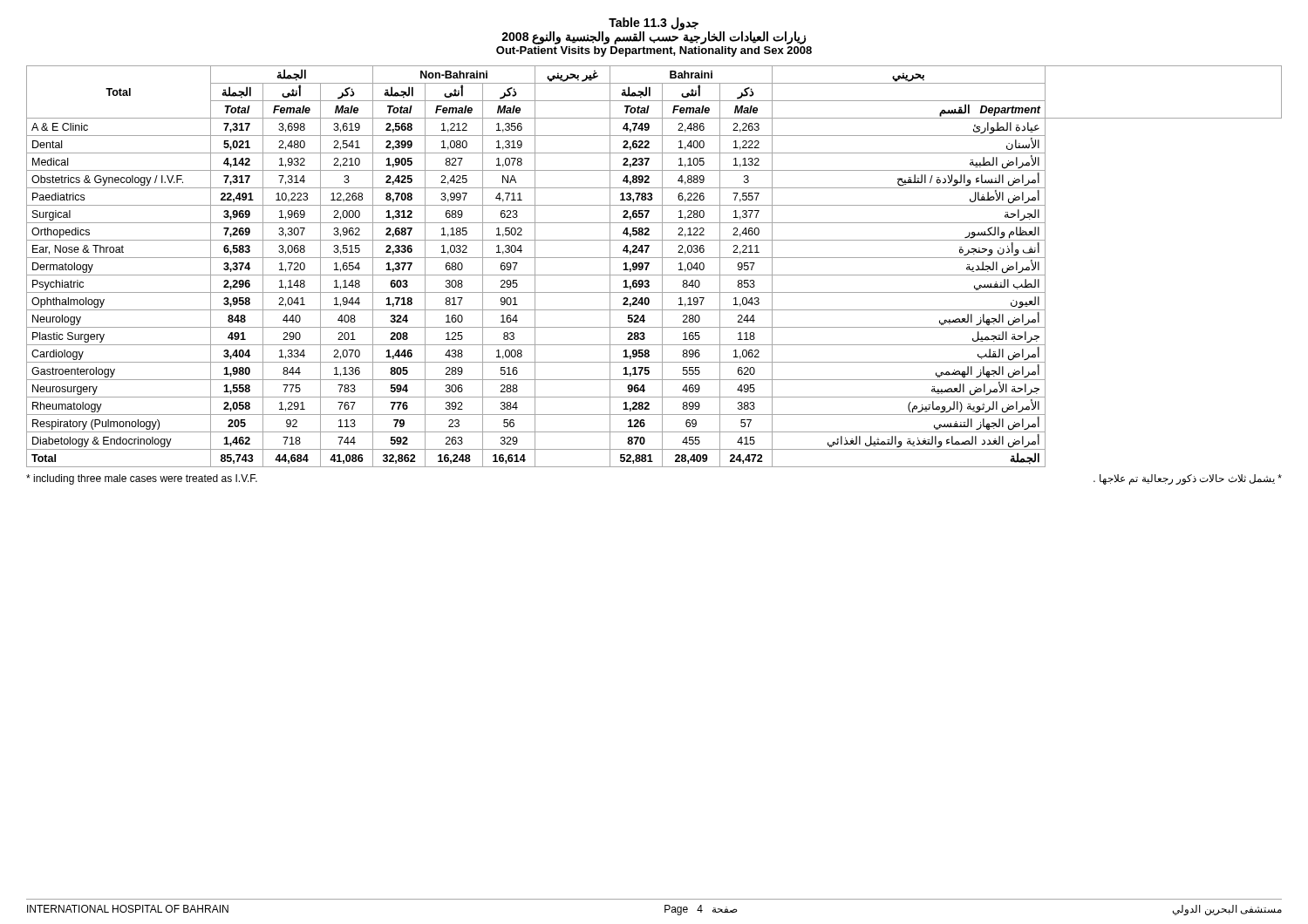Click on the table containing "Respiratory (Pulmonology)"
Screen dimensions: 924x1308
654,265
